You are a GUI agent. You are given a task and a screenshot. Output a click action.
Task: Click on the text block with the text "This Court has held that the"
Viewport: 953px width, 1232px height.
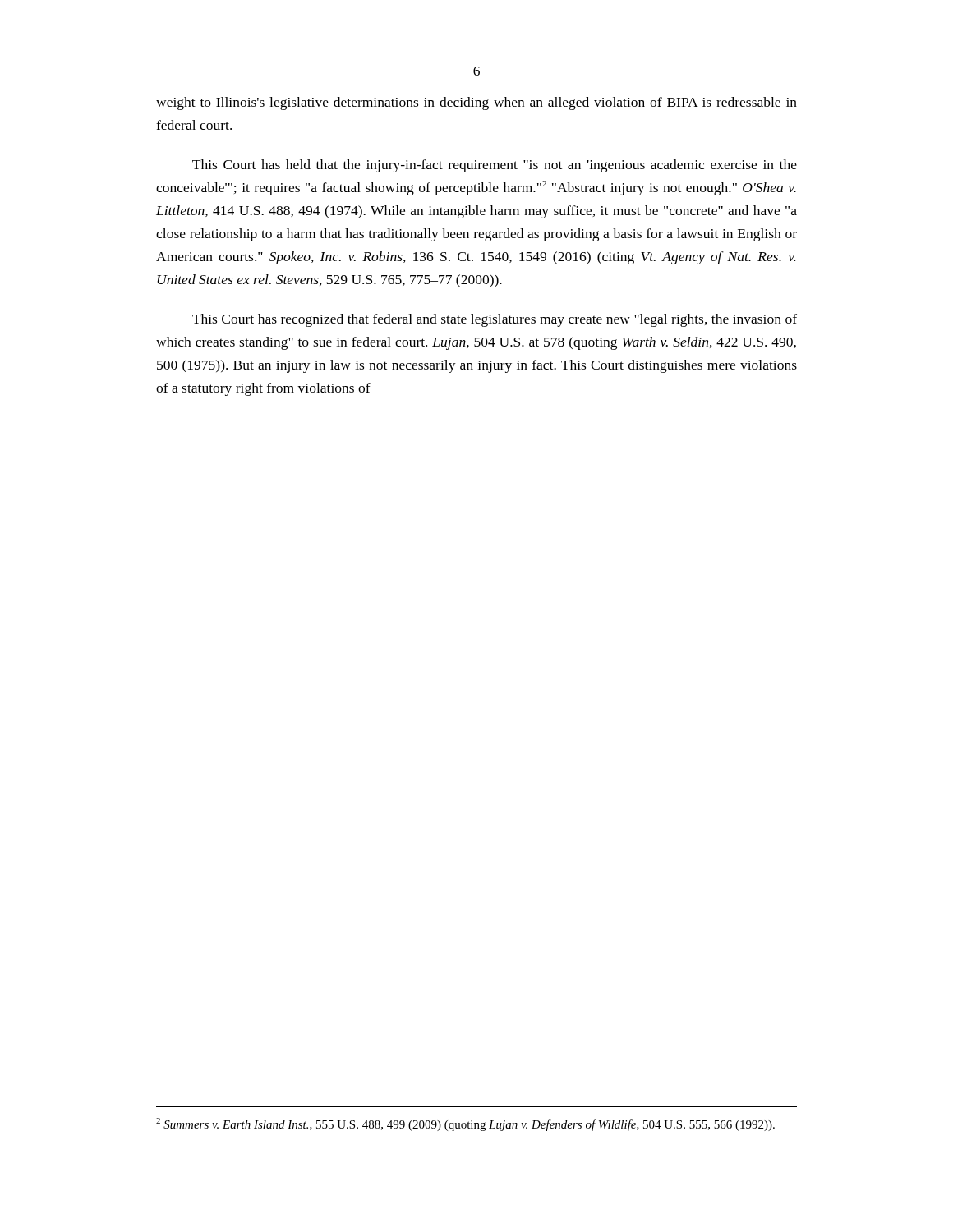click(476, 222)
